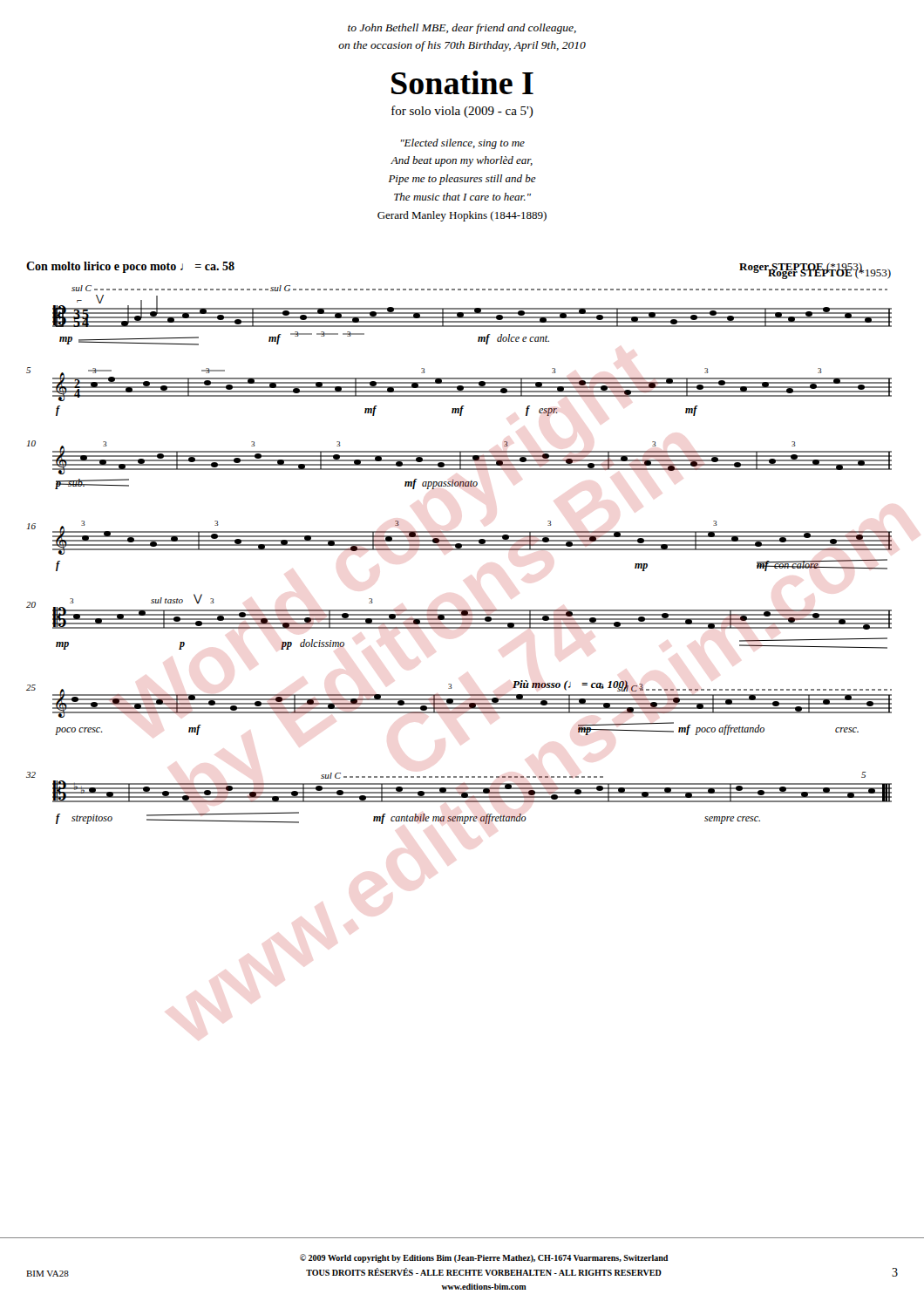Click on the text that reads "Roger STEPTOE (*1953)"

pos(829,272)
